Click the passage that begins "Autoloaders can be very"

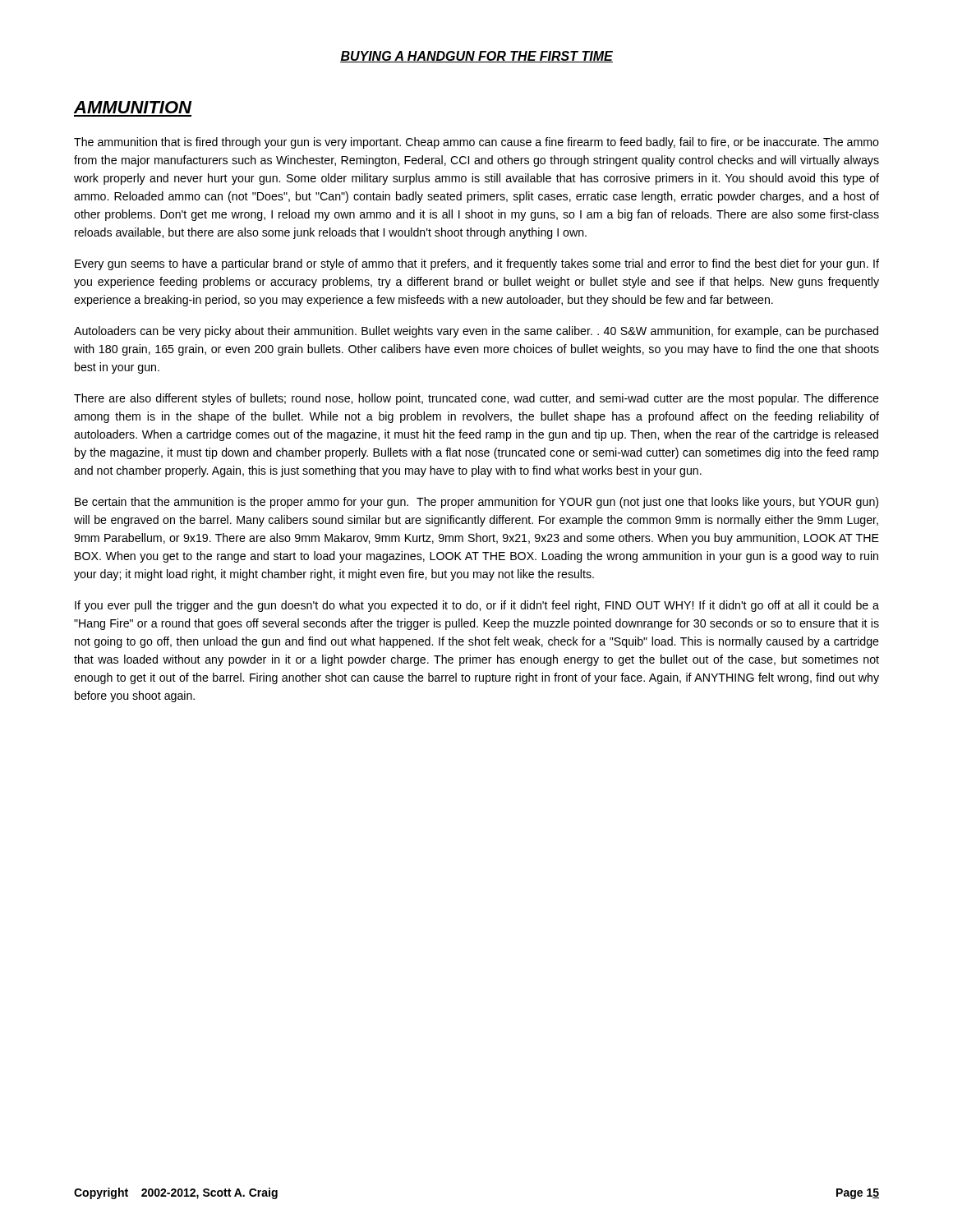point(476,349)
